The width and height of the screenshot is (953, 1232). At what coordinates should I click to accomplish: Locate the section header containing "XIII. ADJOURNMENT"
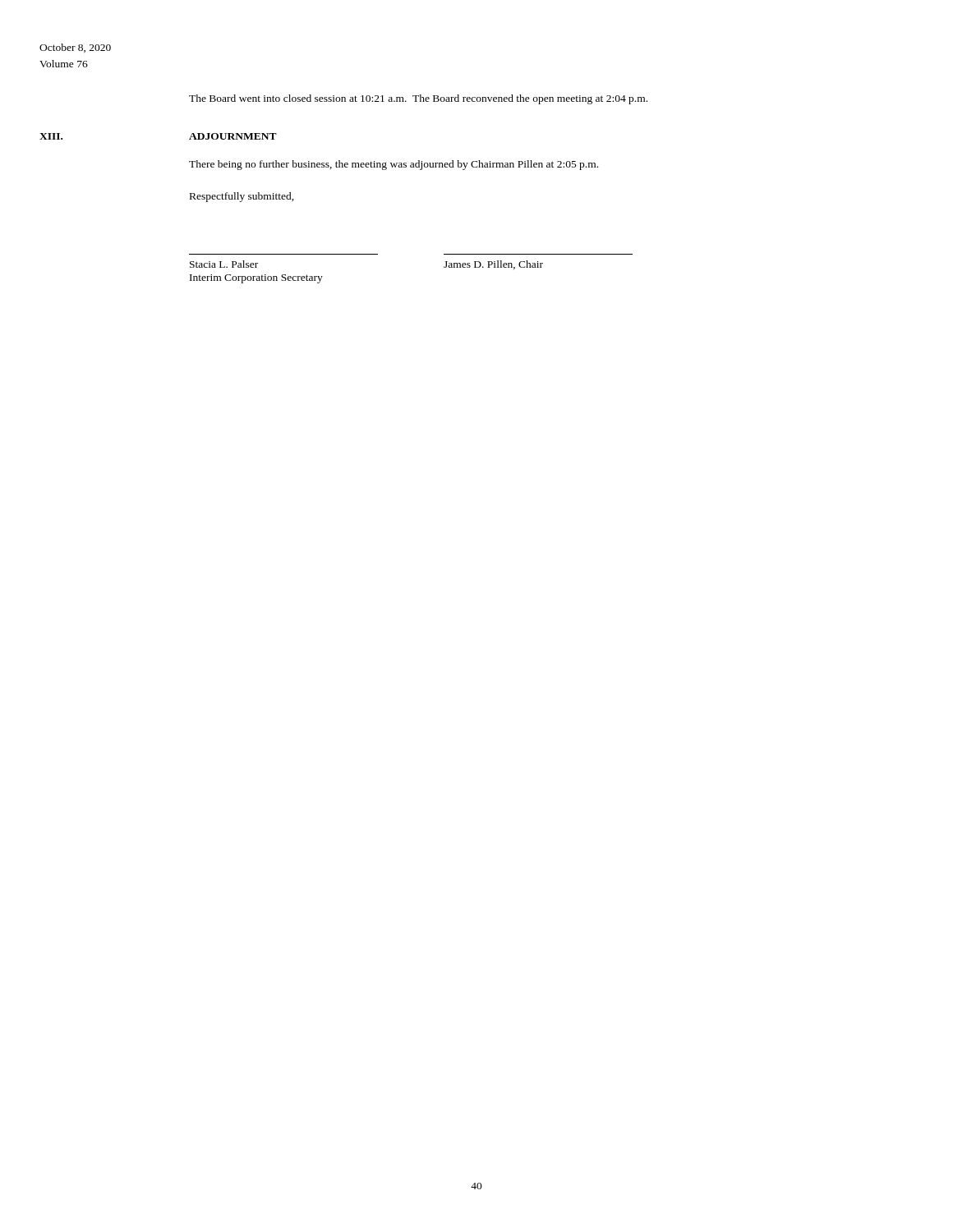tap(233, 137)
